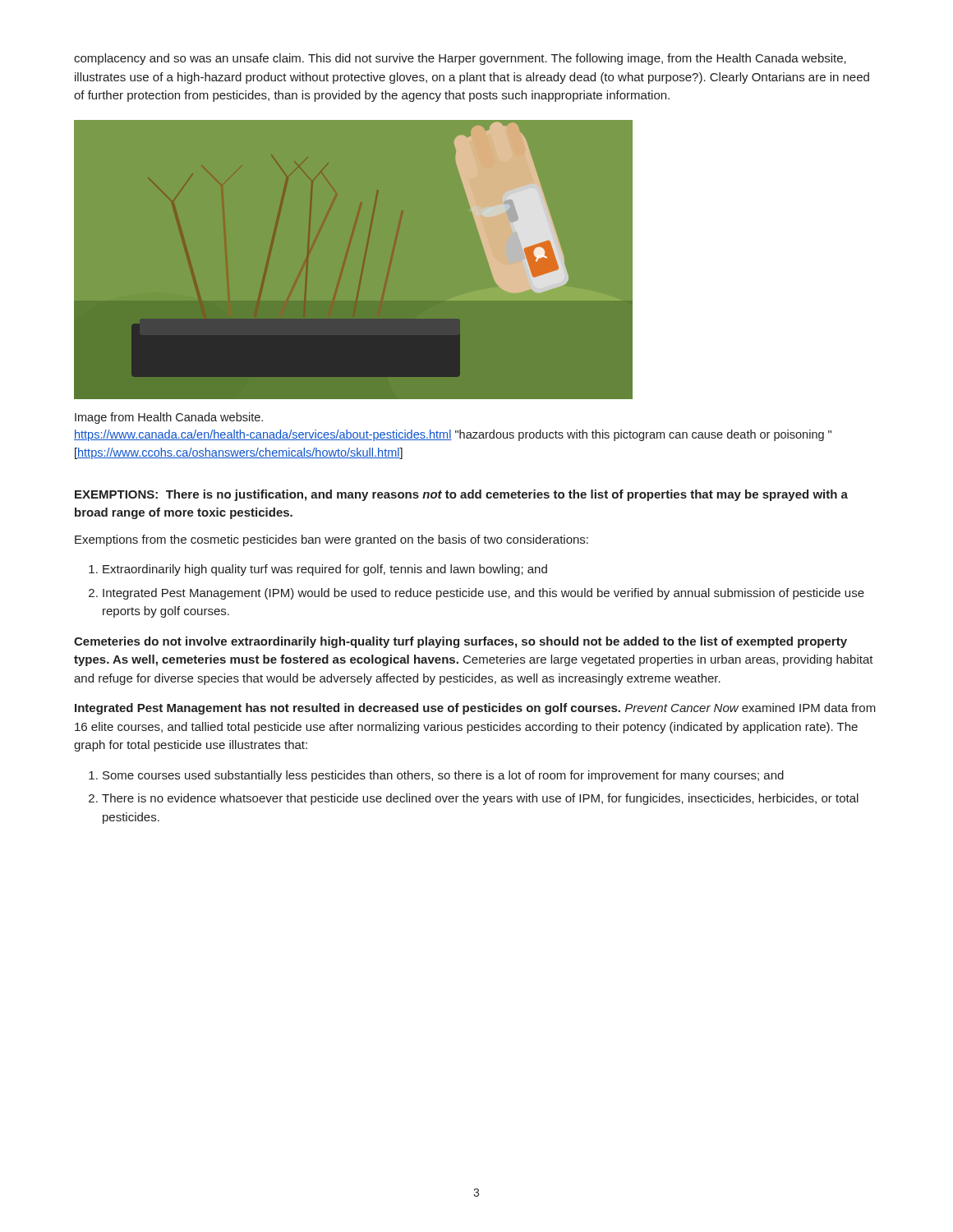
Task: Select the text starting "Integrated Pest Management (IPM) would be used"
Action: 483,602
